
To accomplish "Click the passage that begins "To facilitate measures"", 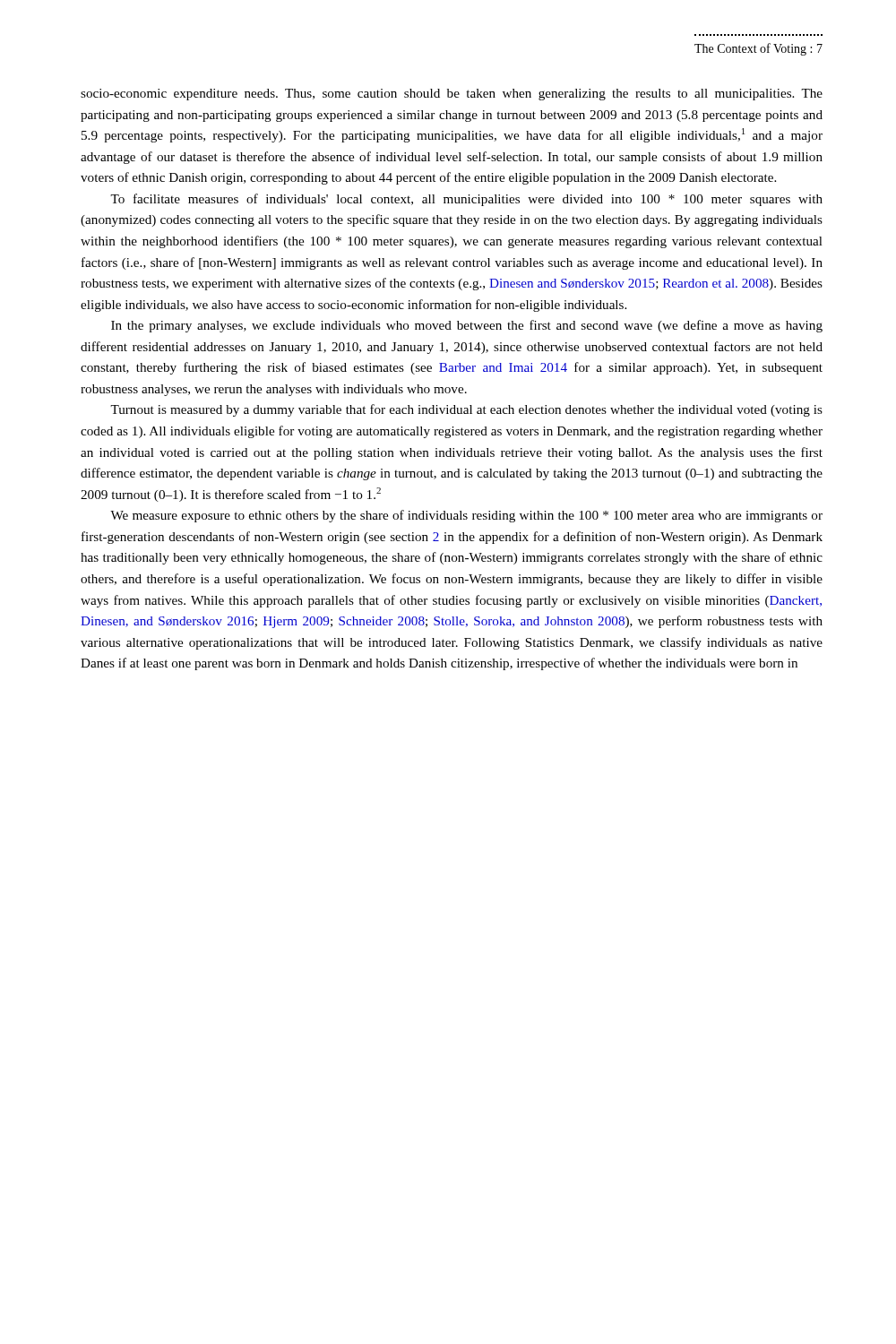I will (x=452, y=251).
